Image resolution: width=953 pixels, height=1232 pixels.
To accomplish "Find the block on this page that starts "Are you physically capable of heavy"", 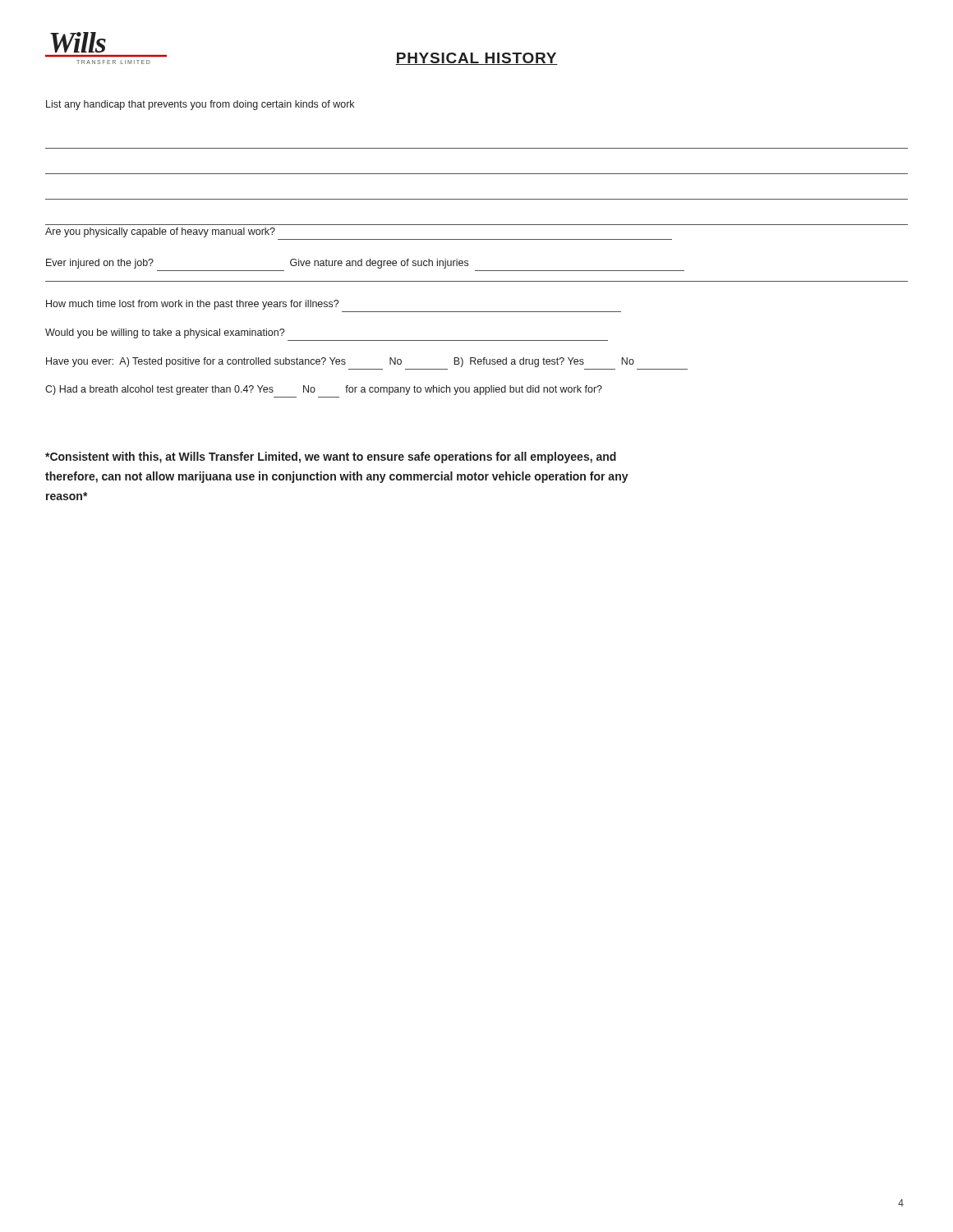I will (359, 231).
